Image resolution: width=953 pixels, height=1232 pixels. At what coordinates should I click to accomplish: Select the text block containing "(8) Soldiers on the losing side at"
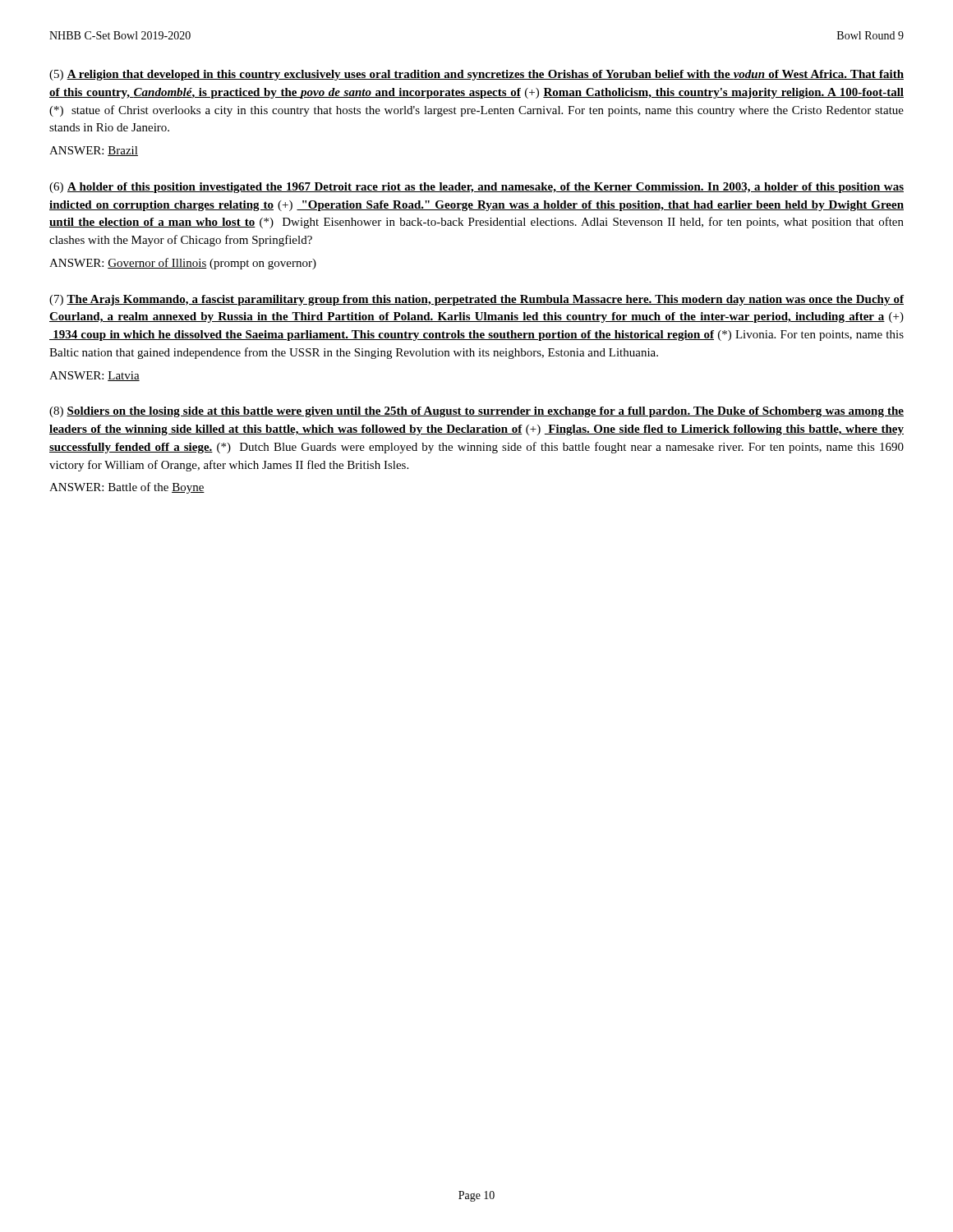click(476, 450)
